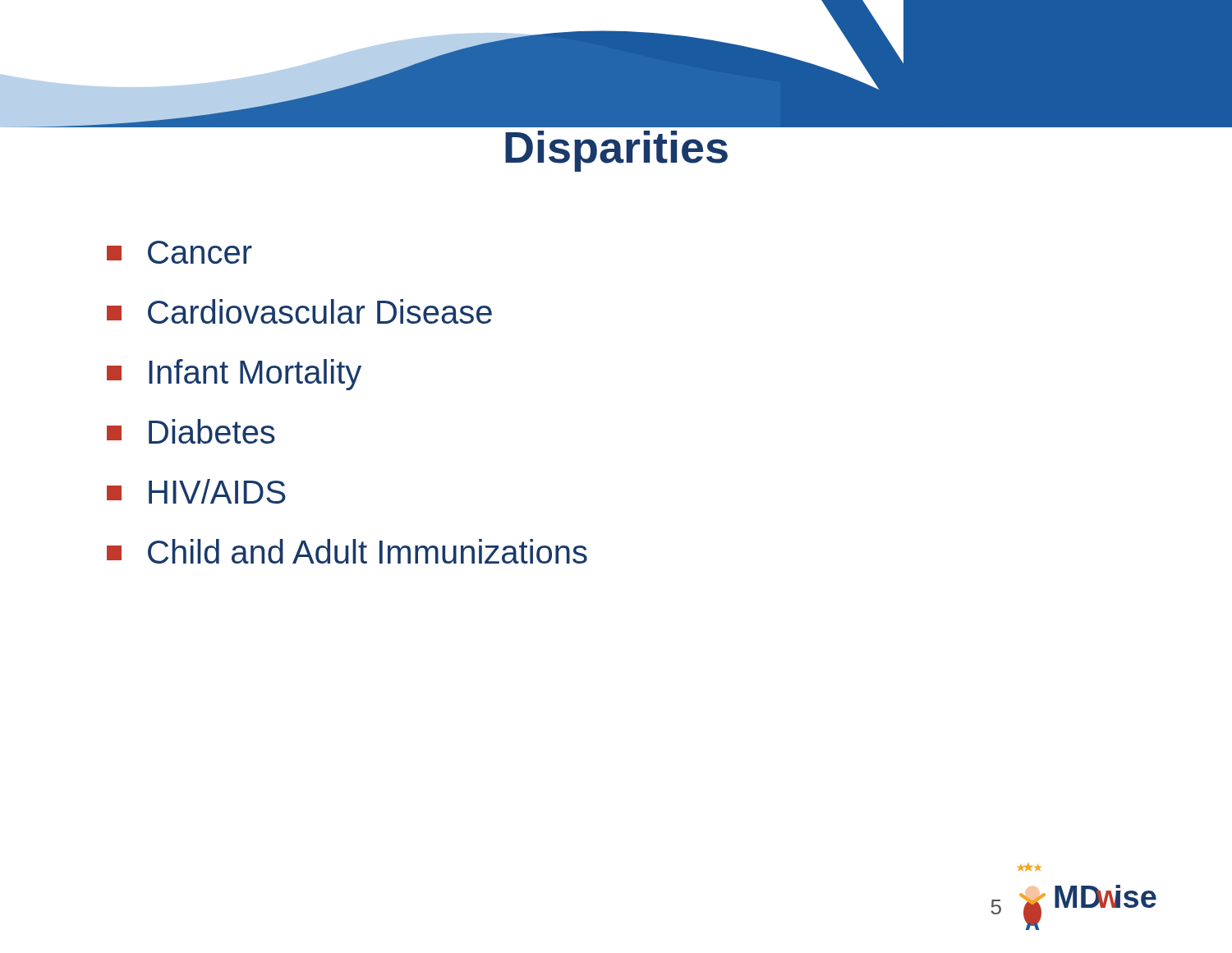Viewport: 1232px width, 953px height.
Task: Locate the title
Action: [616, 147]
